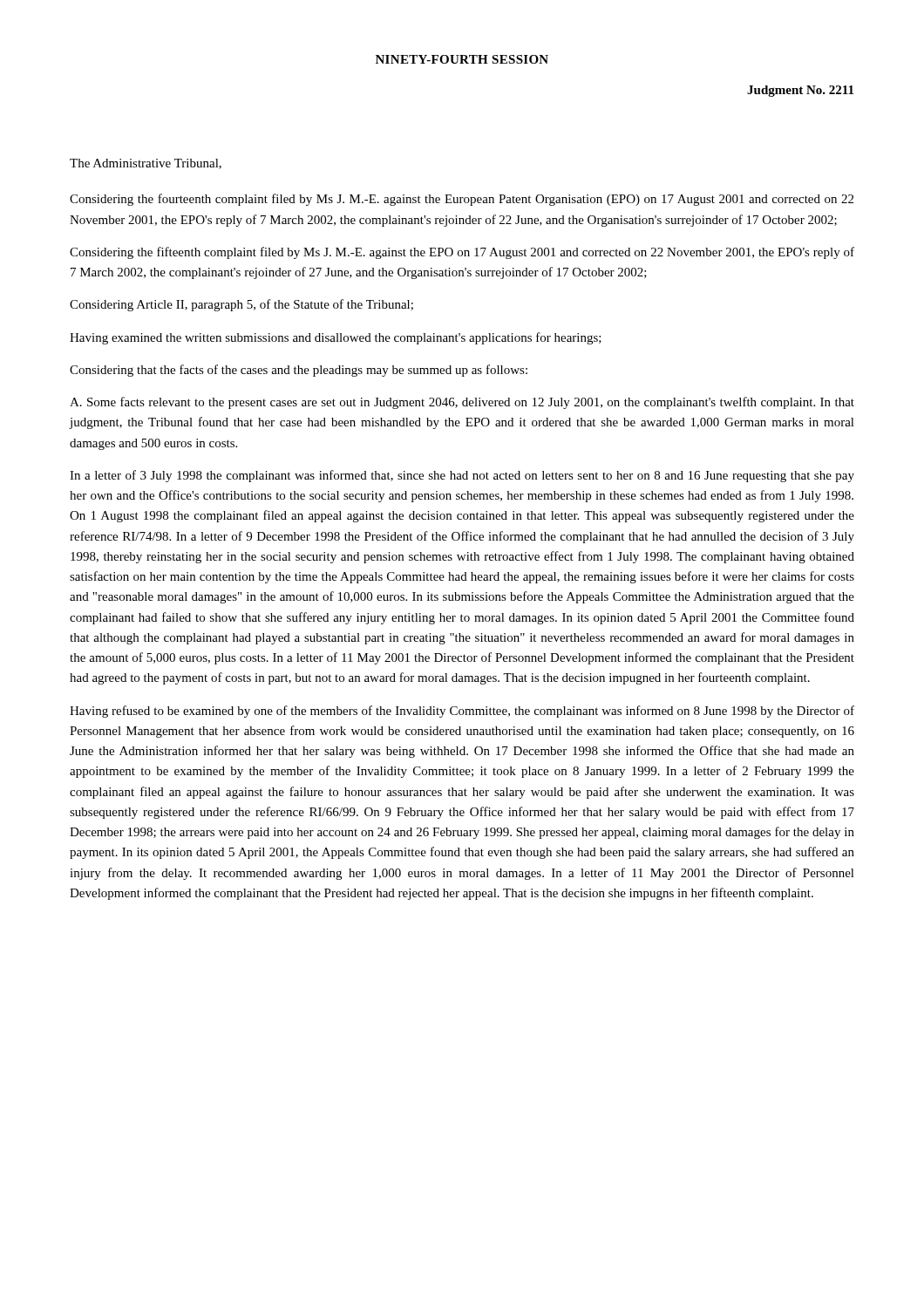Locate the text block containing "Having refused to"
Image resolution: width=924 pixels, height=1308 pixels.
(462, 801)
